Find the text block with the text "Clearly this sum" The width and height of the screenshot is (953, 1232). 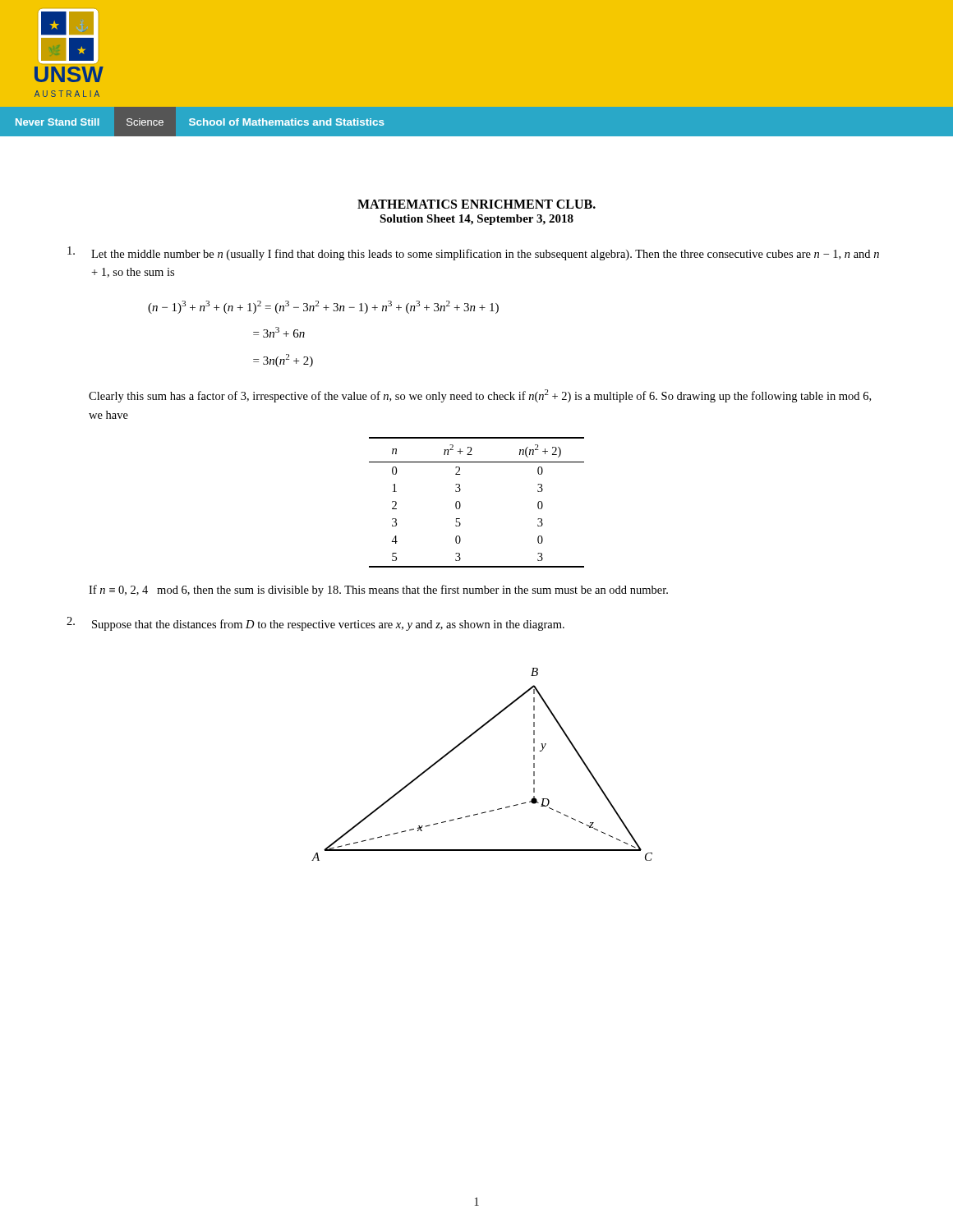(480, 404)
